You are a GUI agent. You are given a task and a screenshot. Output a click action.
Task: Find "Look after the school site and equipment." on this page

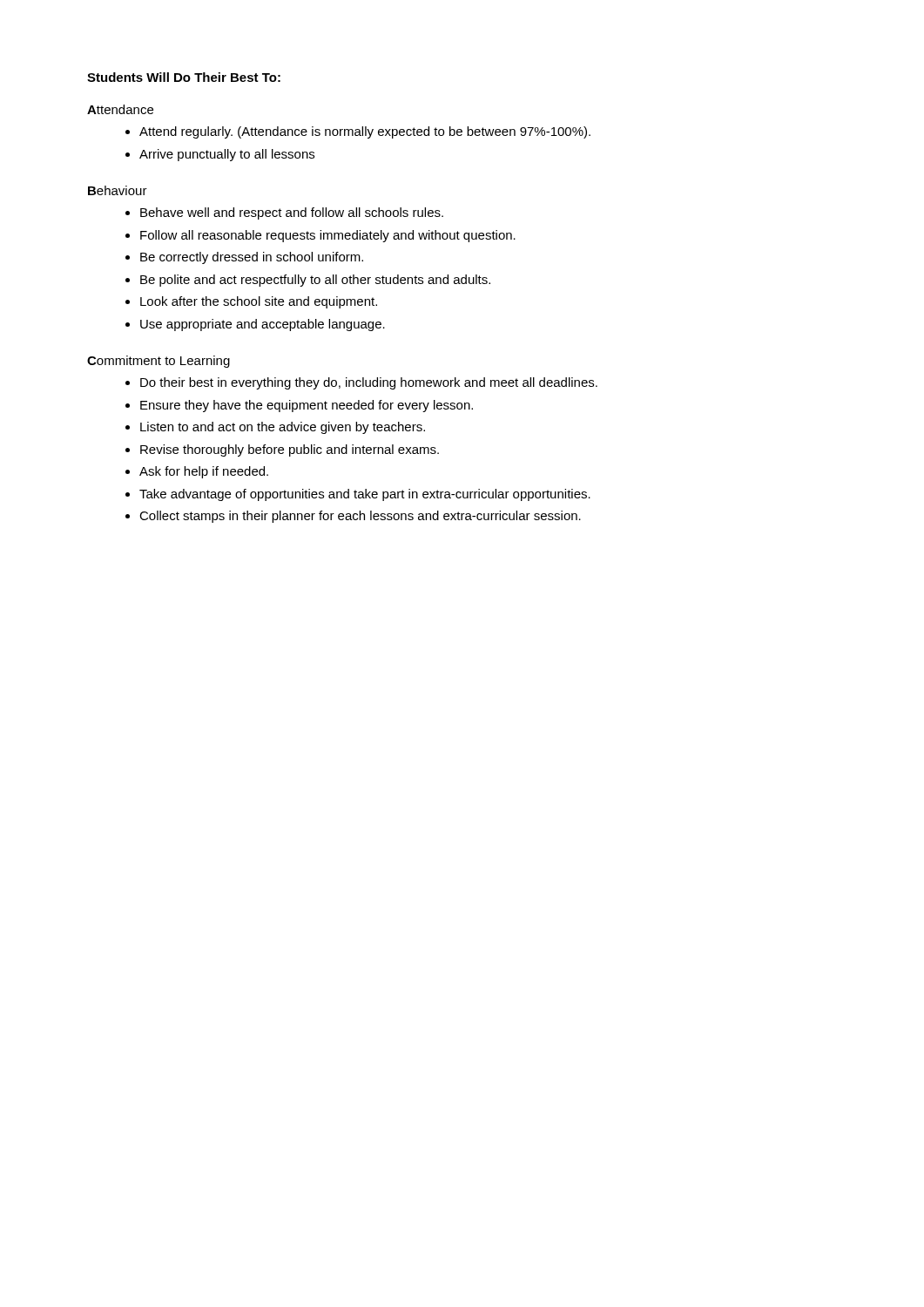pyautogui.click(x=259, y=301)
